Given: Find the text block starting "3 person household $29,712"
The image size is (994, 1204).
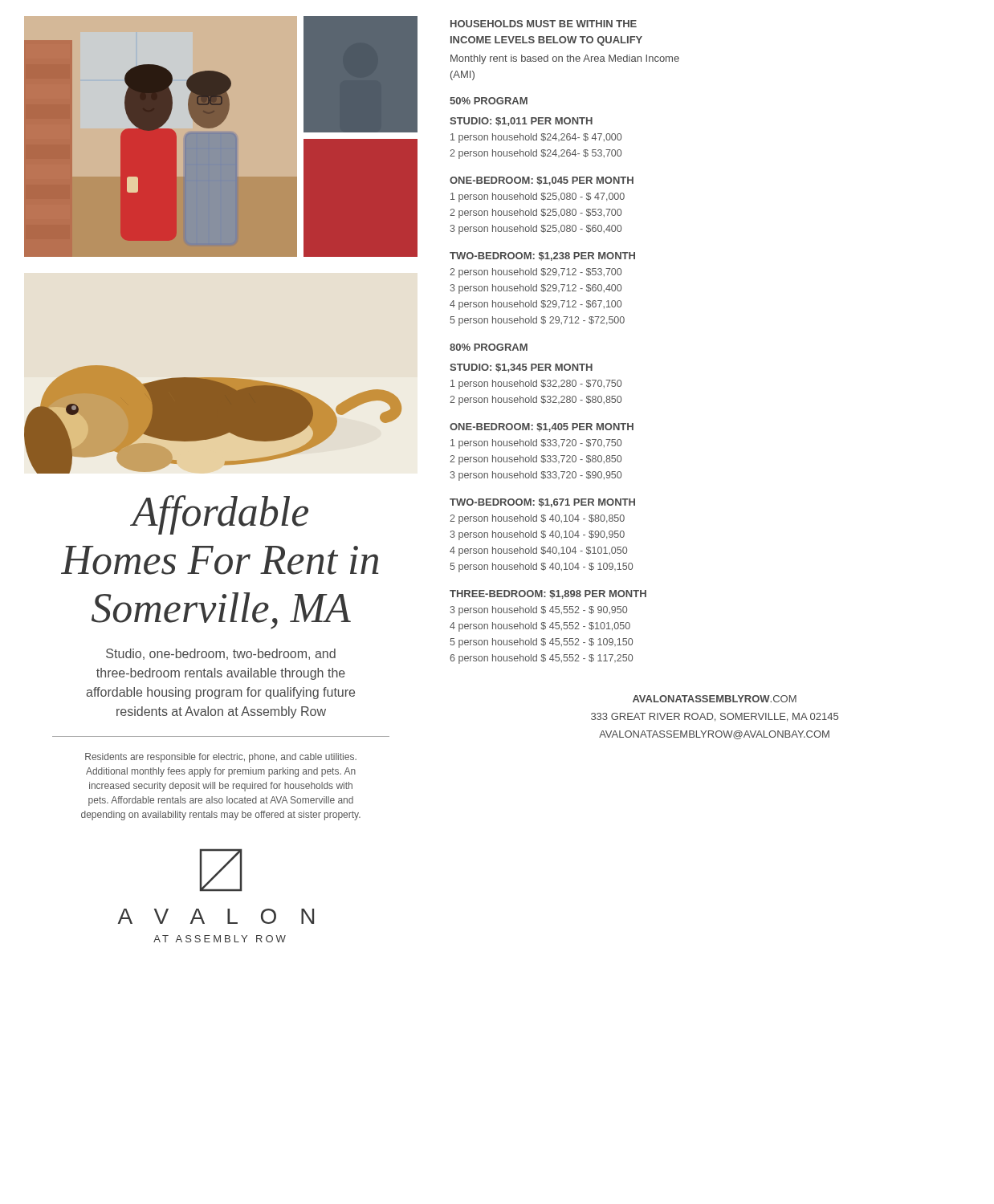Looking at the screenshot, I should coord(536,288).
